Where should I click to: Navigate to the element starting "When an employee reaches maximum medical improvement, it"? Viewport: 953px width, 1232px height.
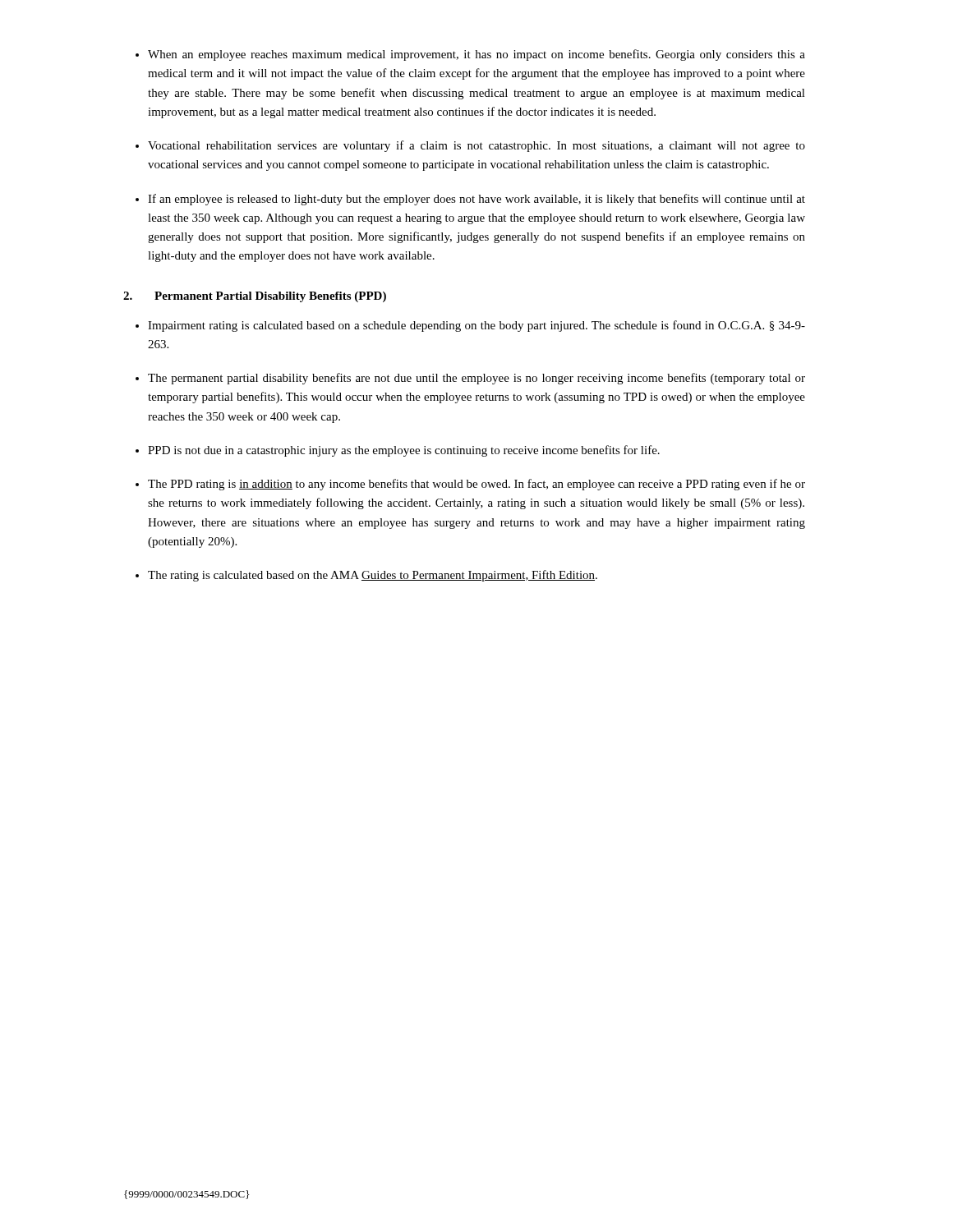coord(476,83)
